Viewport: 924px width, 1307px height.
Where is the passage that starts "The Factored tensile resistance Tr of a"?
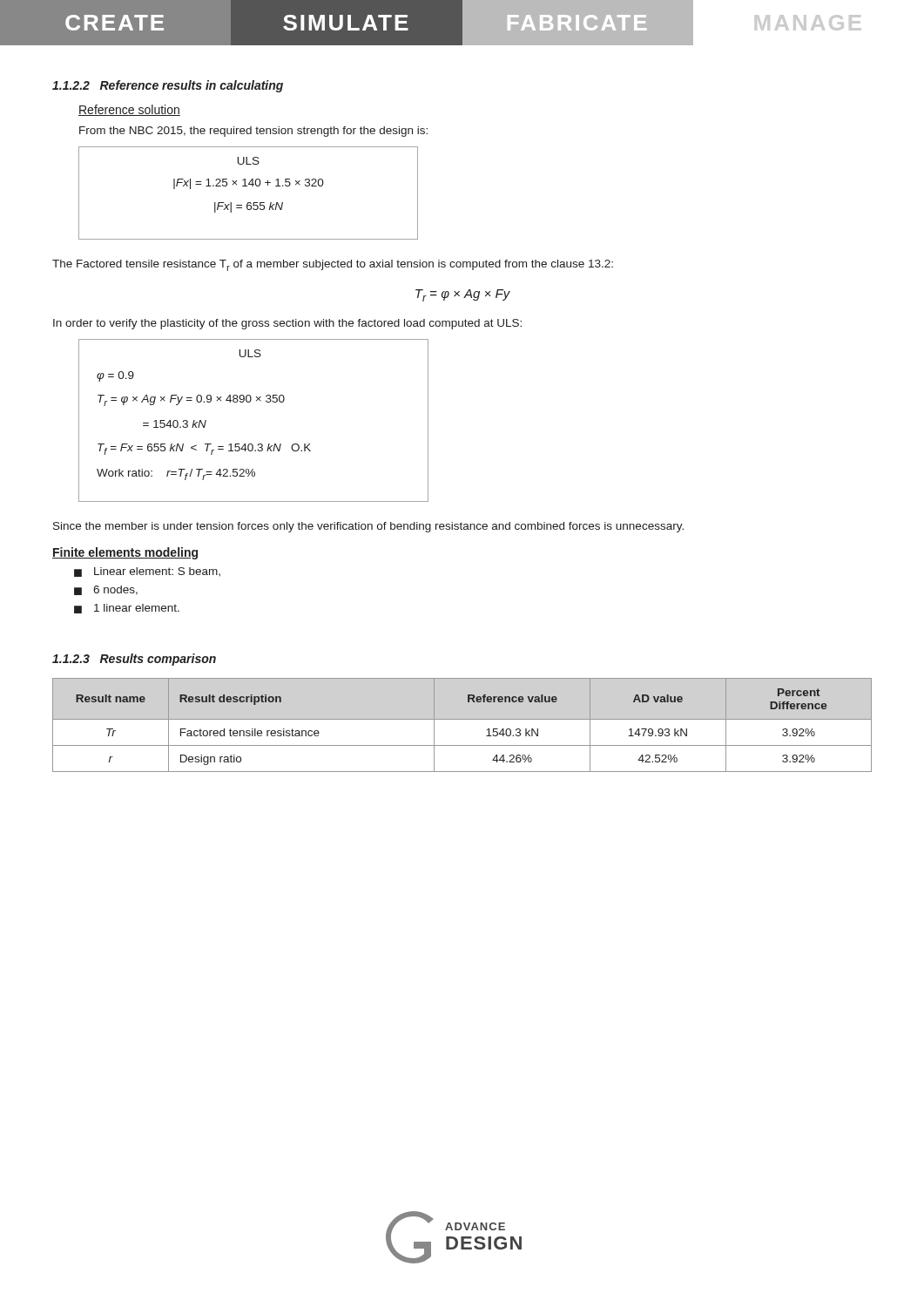pyautogui.click(x=333, y=265)
